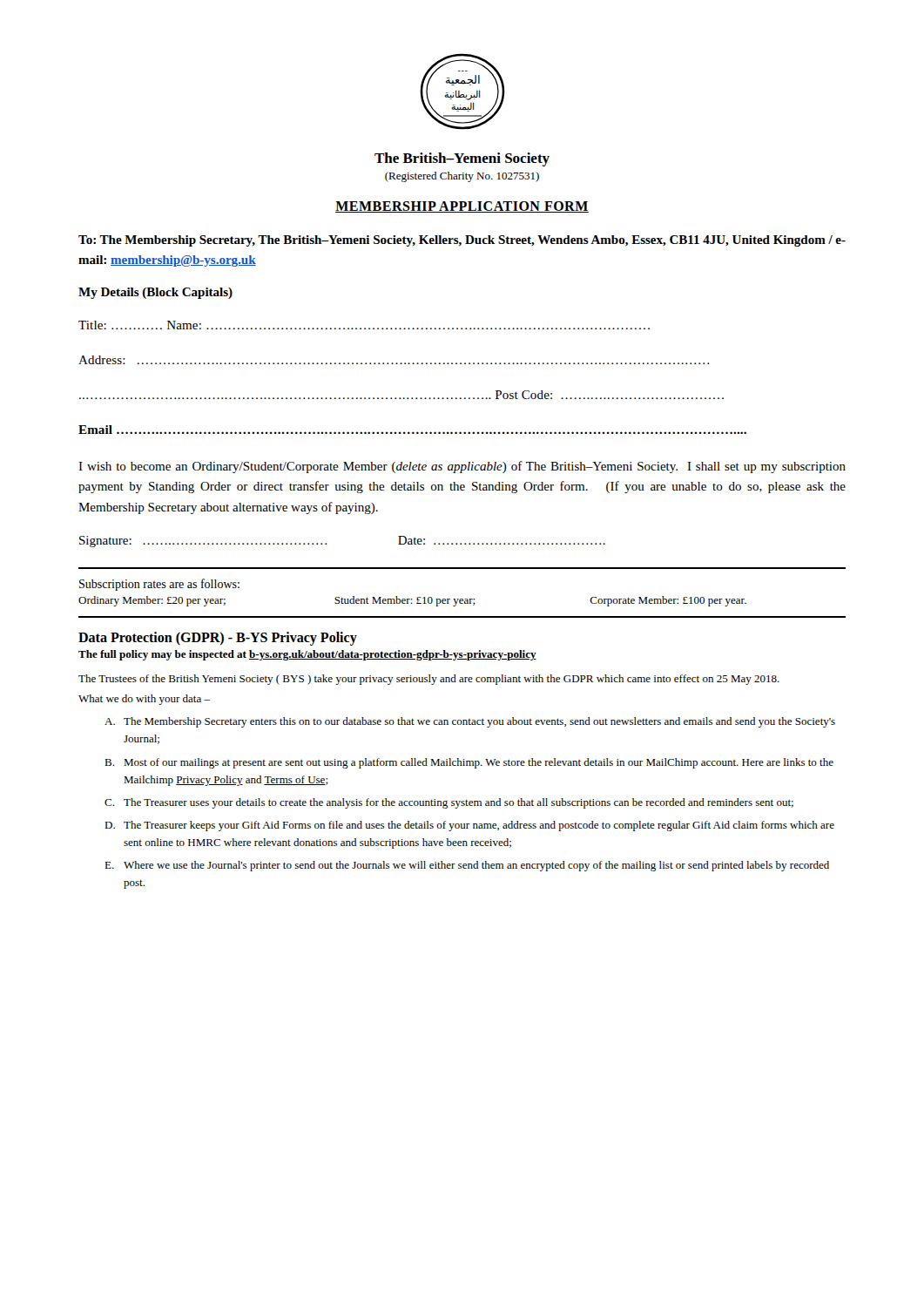Navigate to the element starting "MEMBERSHIP APPLICATION FORM"
924x1307 pixels.
[x=462, y=206]
